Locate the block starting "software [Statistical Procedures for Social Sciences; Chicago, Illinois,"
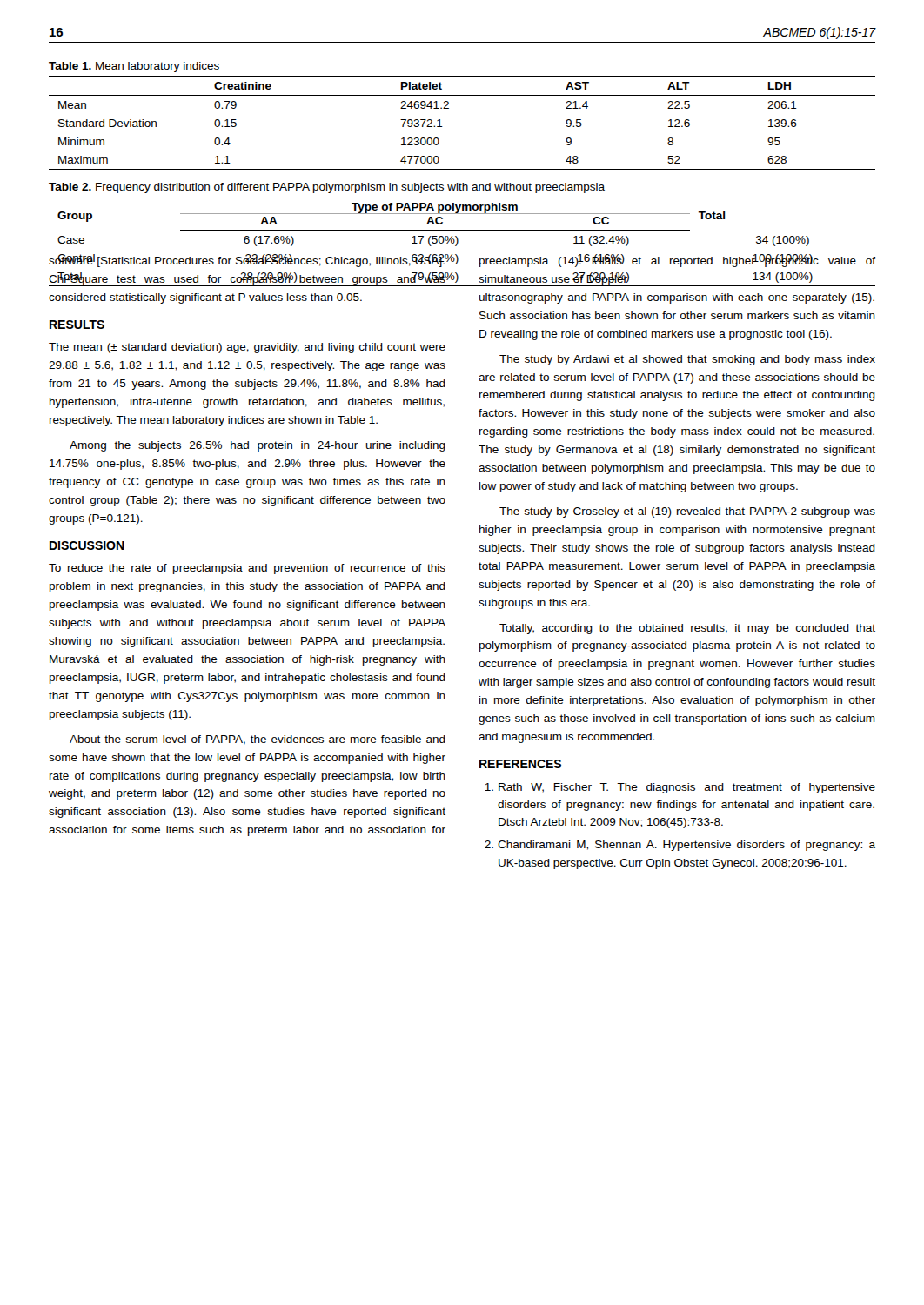The image size is (924, 1305). click(x=247, y=280)
